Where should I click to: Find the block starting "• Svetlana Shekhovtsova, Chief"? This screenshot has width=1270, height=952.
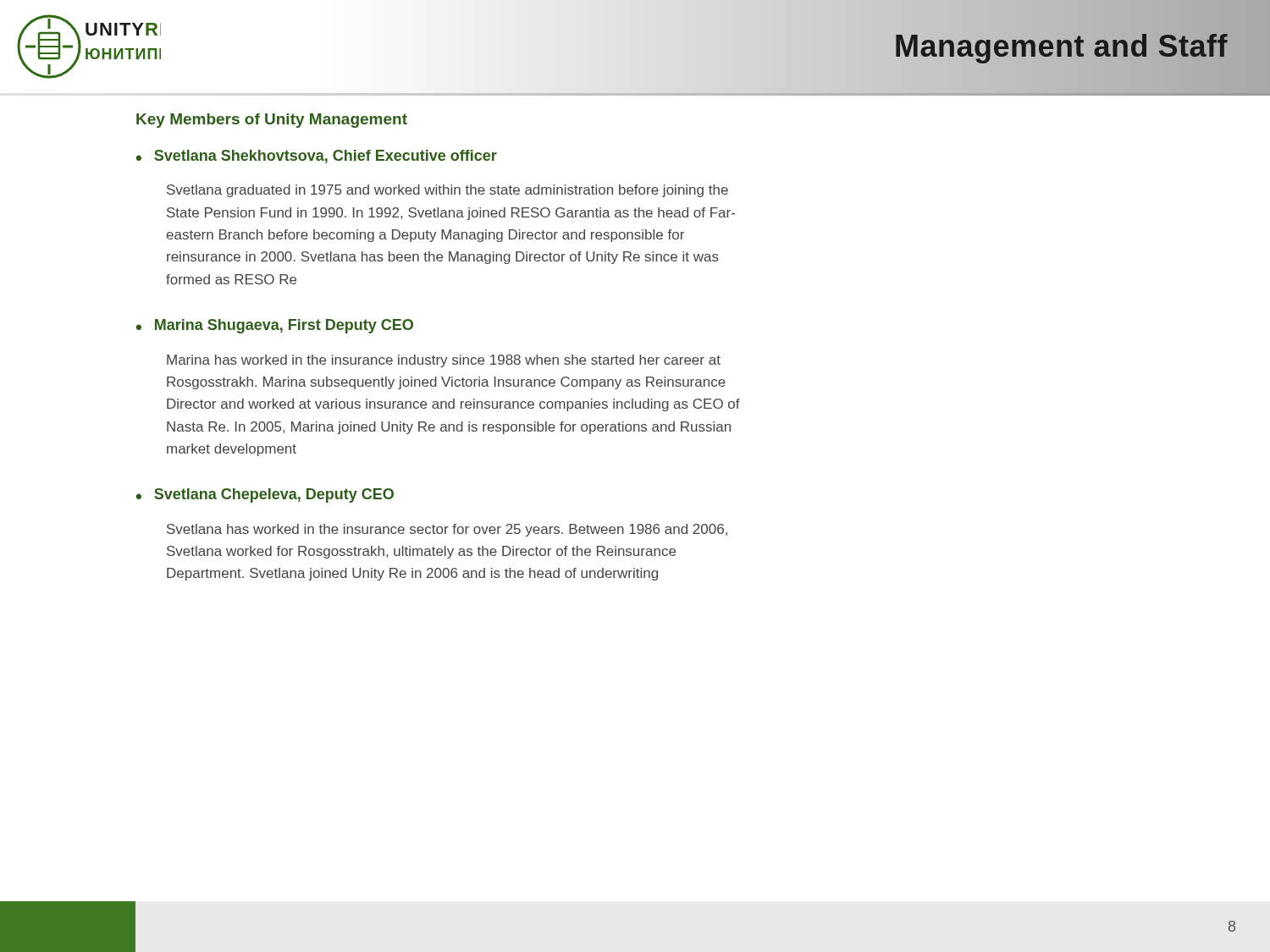(316, 158)
